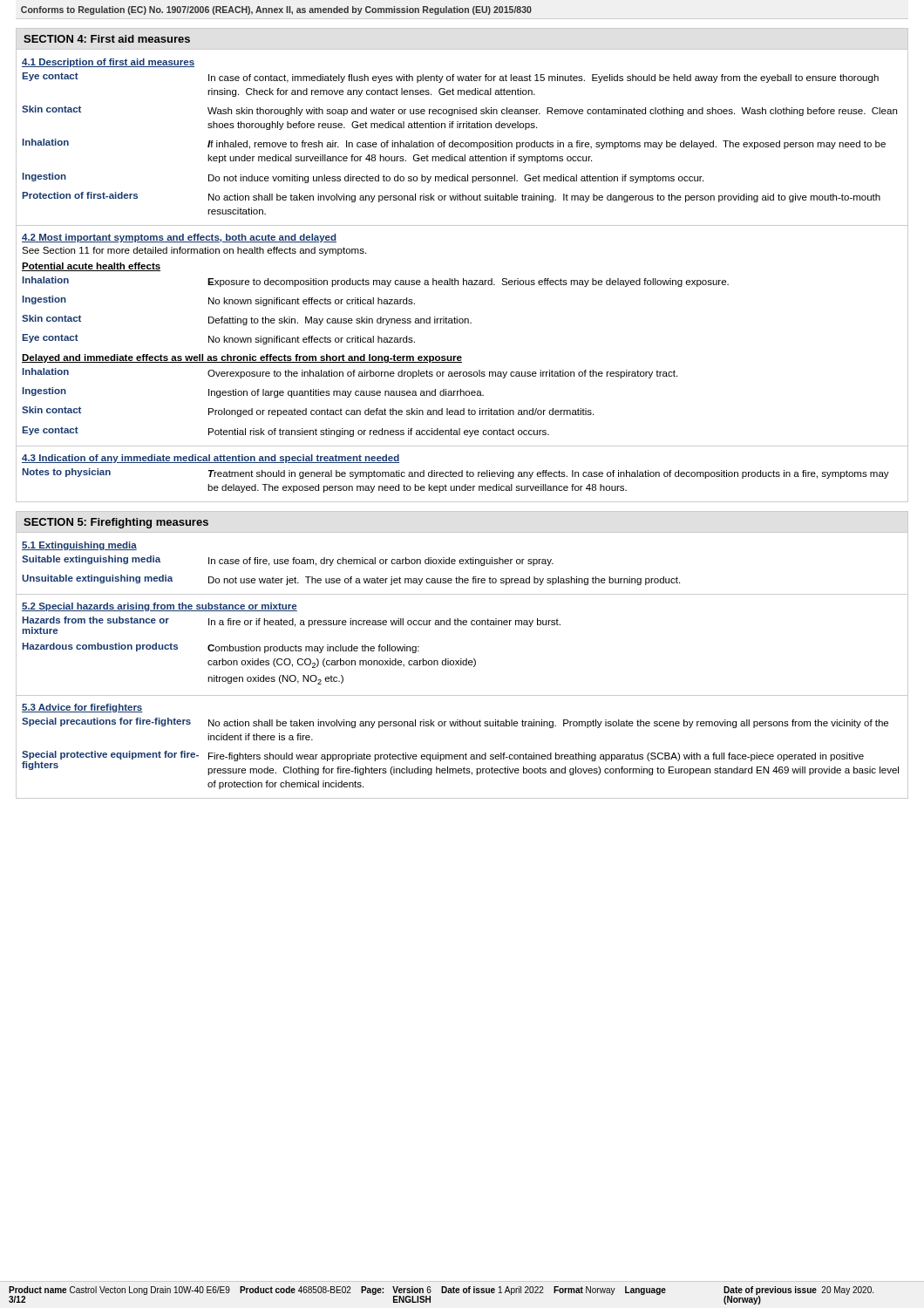Image resolution: width=924 pixels, height=1308 pixels.
Task: Navigate to the element starting "Skin contact Defatting to the"
Action: click(x=462, y=320)
